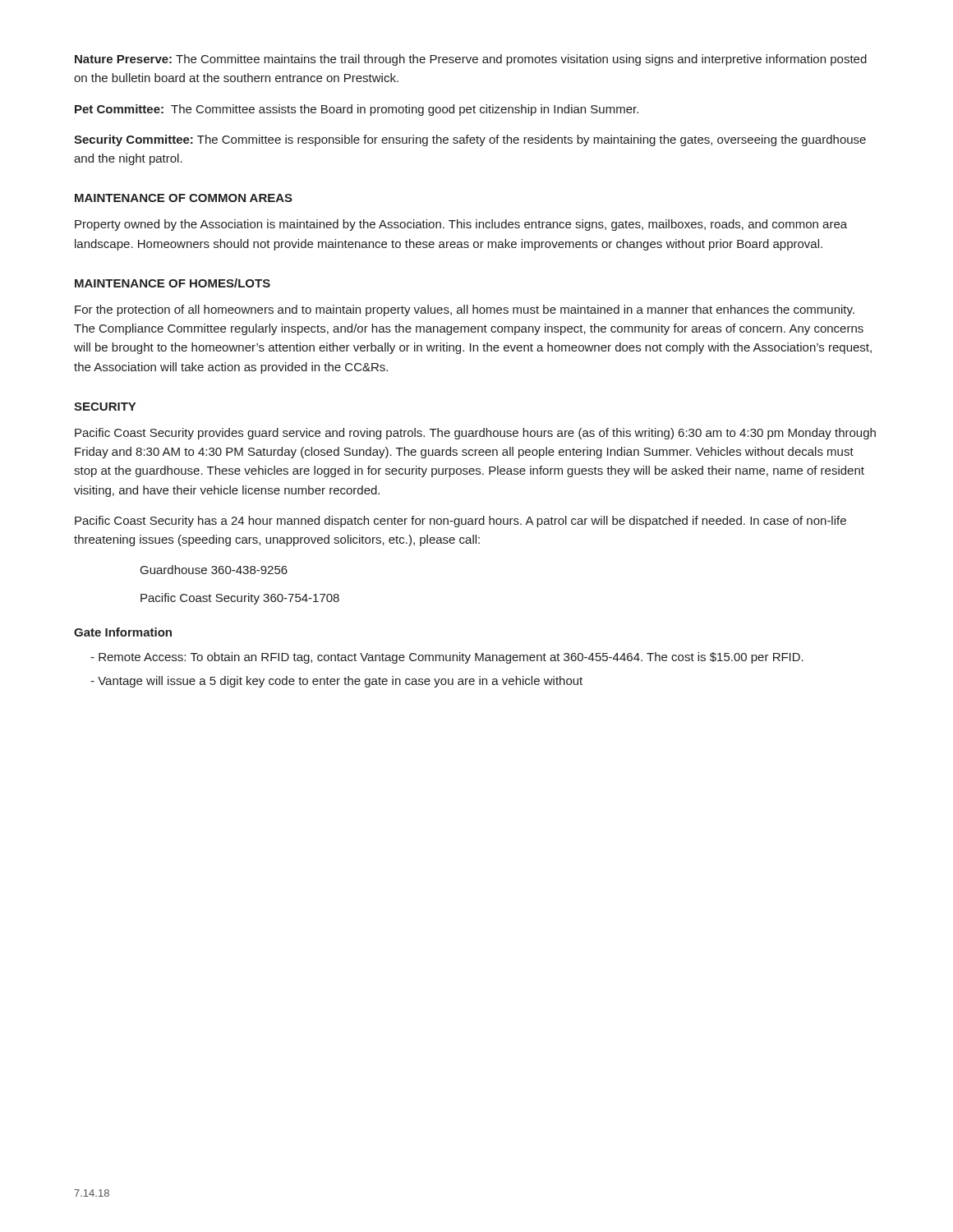Locate the block of text that opens with "Pet Committee: The Committee assists"

tap(357, 108)
